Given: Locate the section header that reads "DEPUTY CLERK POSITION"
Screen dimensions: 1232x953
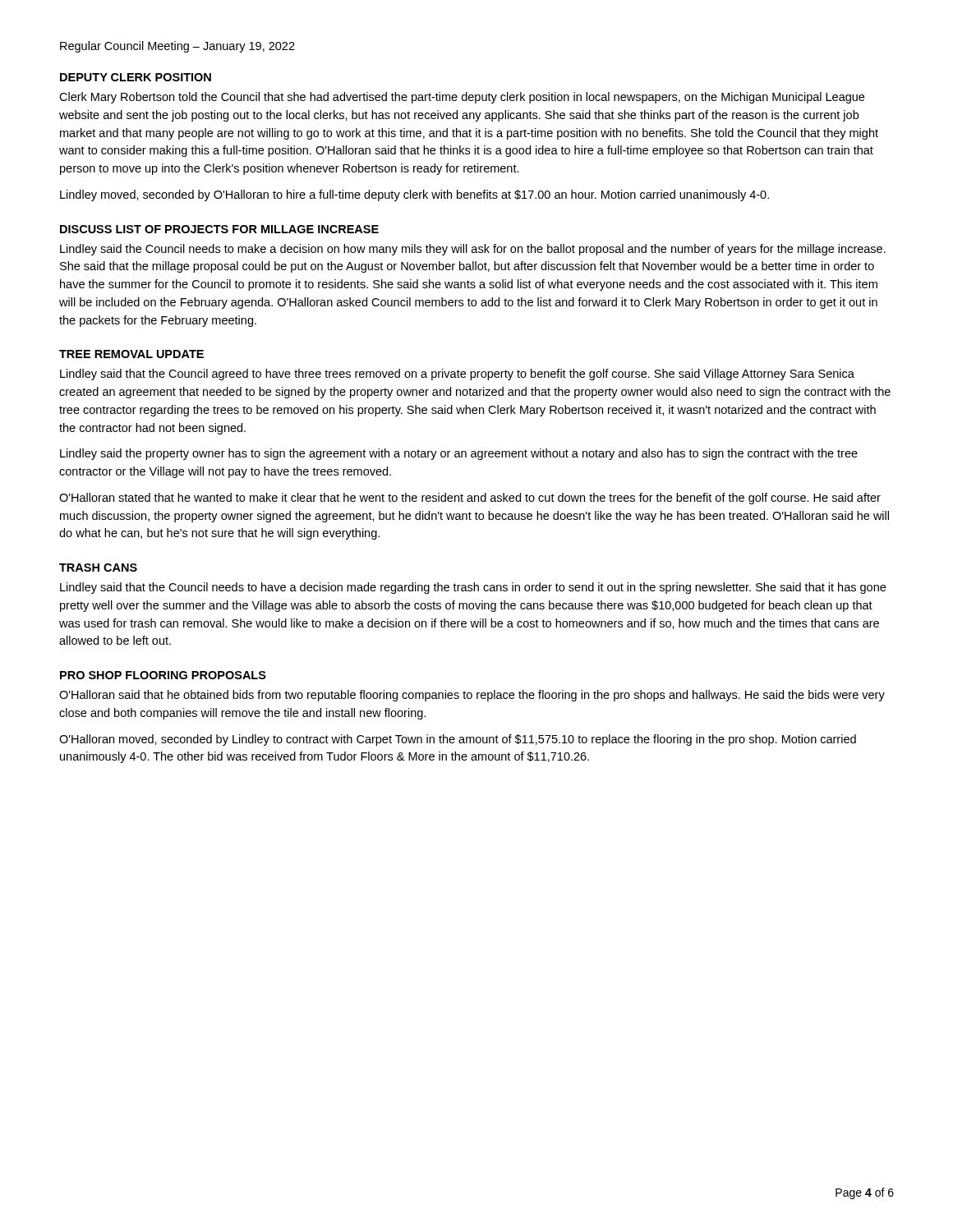Looking at the screenshot, I should click(136, 77).
